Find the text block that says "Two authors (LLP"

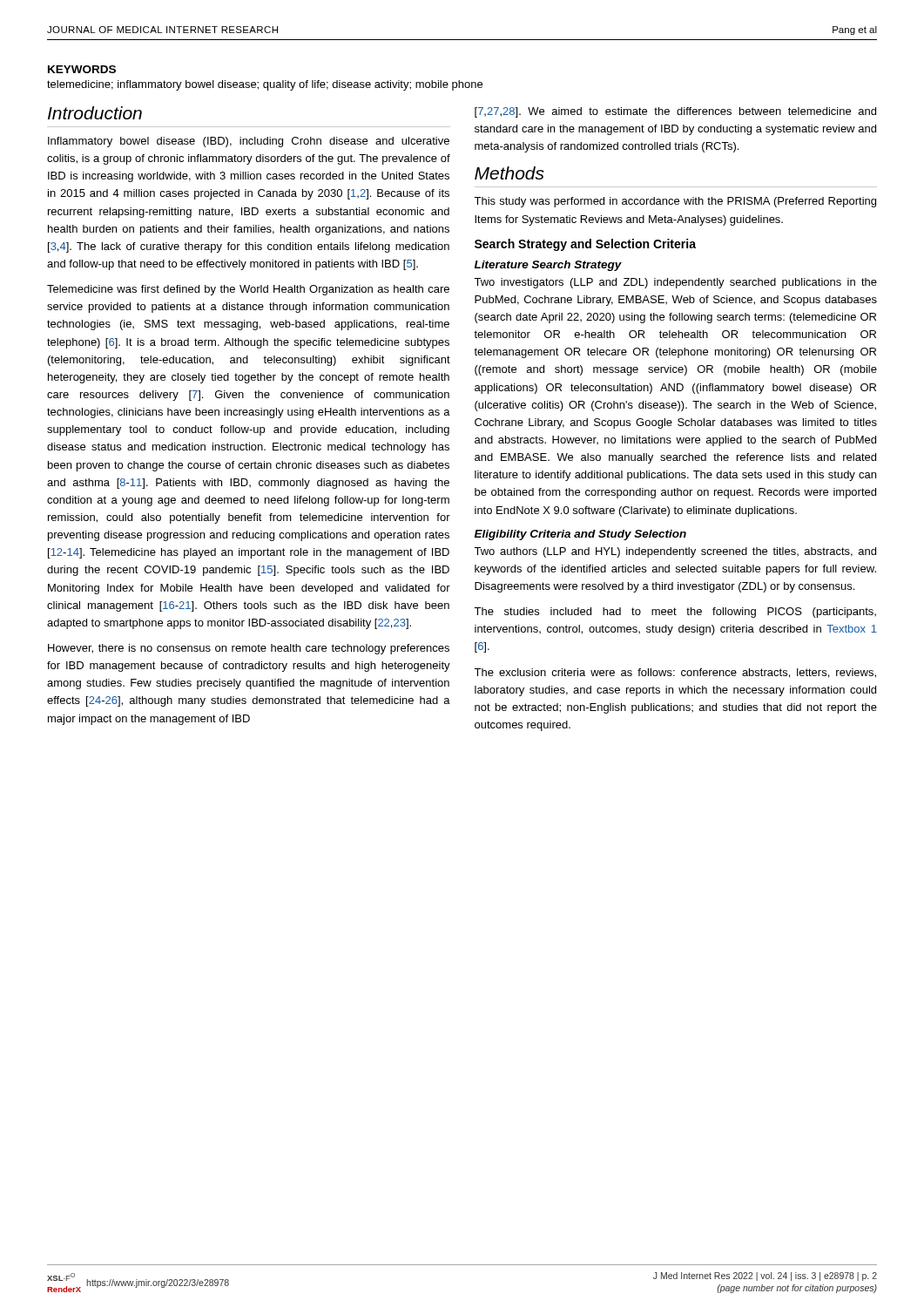click(676, 569)
